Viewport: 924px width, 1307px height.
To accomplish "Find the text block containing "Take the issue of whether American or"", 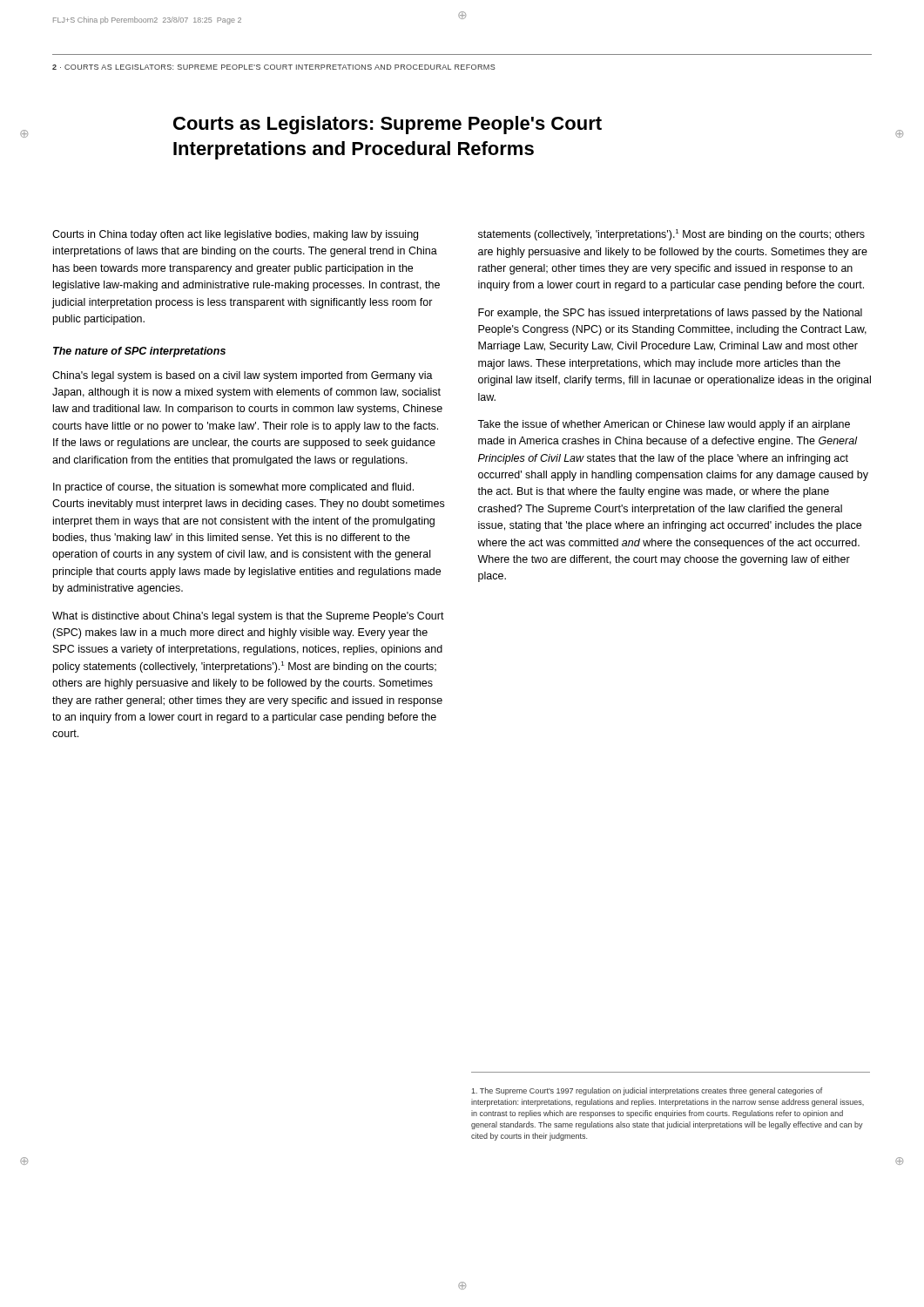I will 673,500.
